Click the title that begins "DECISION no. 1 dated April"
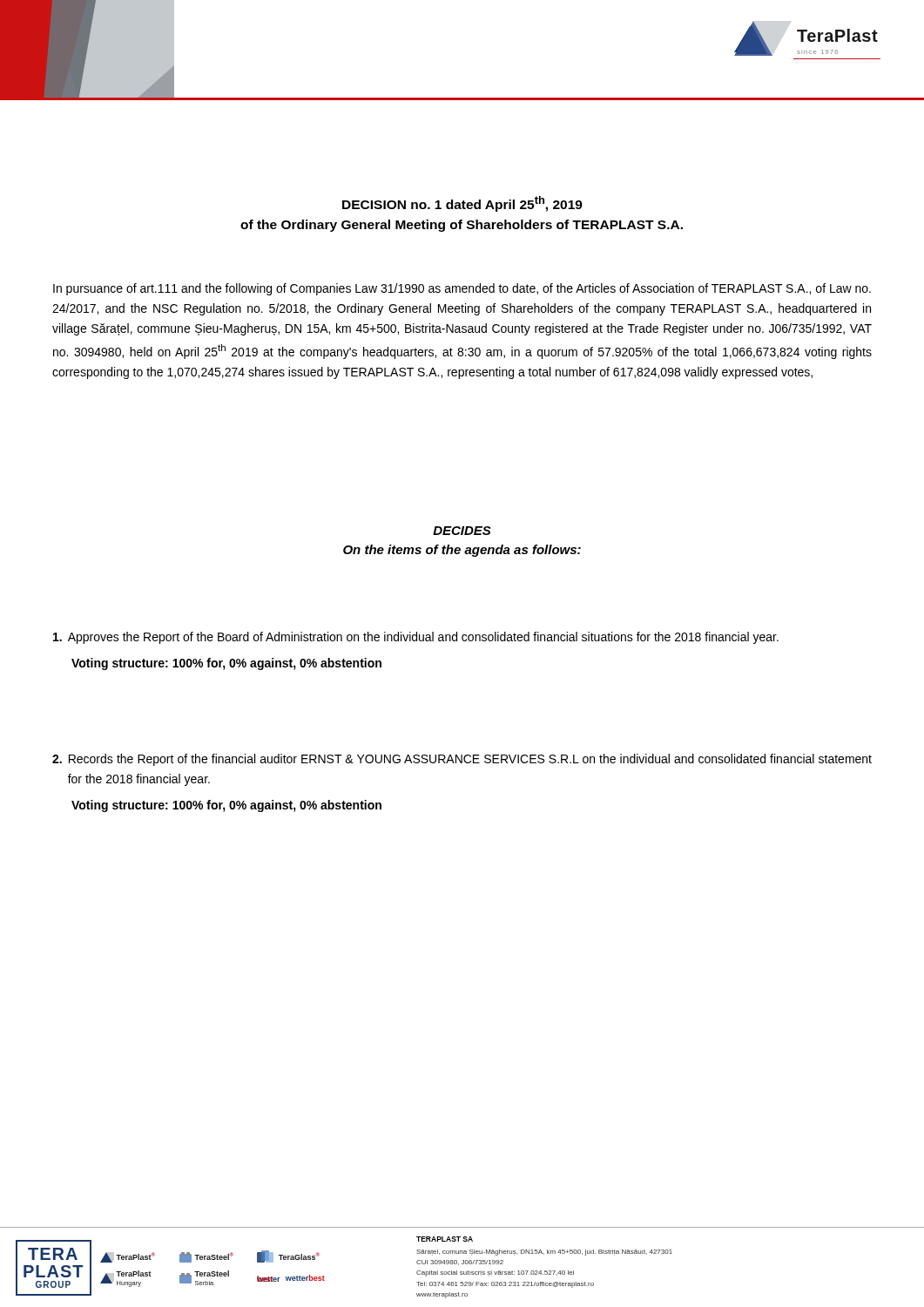The width and height of the screenshot is (924, 1307). click(462, 213)
